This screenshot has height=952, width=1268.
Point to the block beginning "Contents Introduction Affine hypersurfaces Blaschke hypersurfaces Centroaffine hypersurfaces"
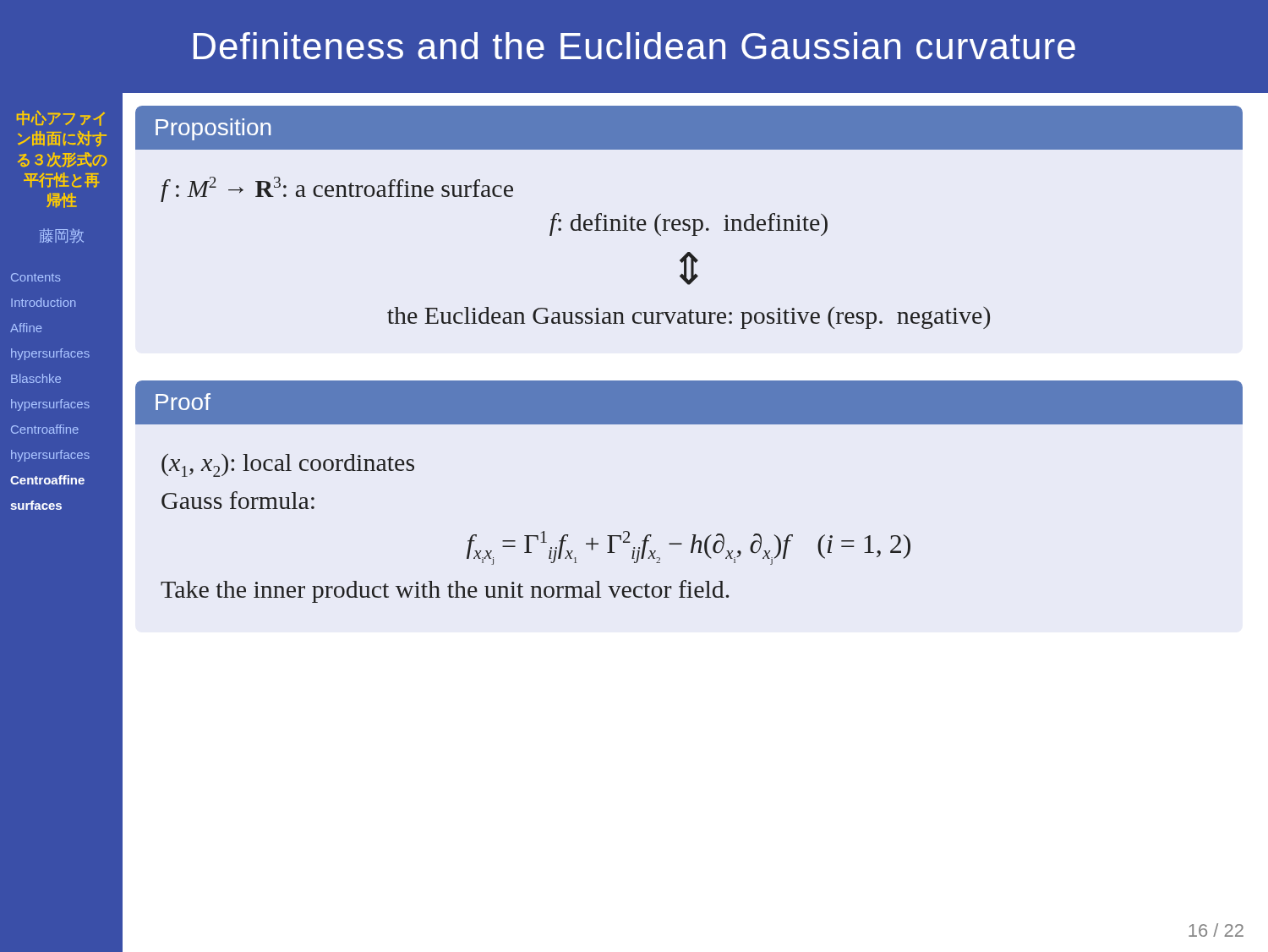click(x=50, y=391)
